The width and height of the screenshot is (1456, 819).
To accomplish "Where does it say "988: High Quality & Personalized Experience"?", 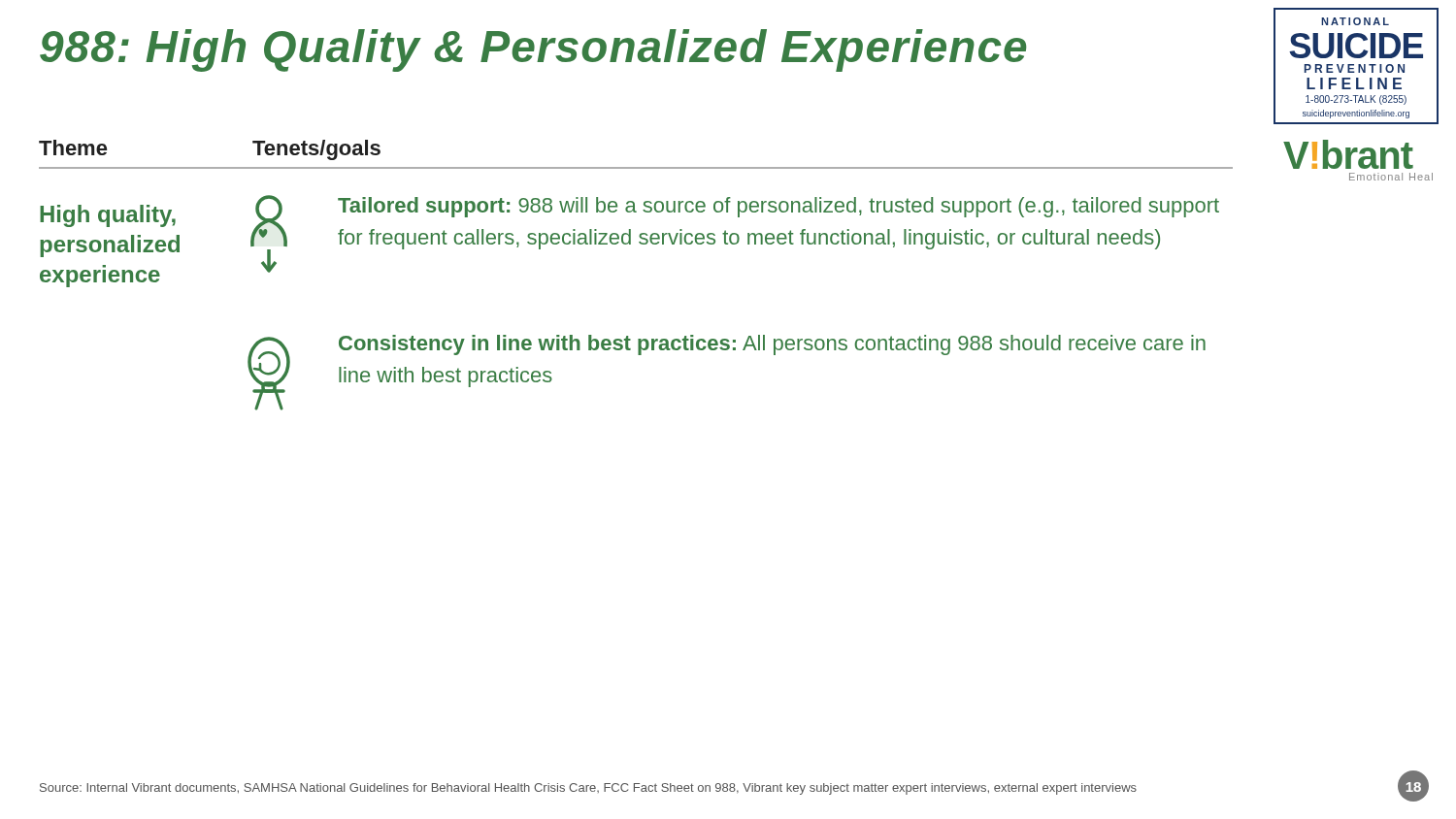I will 534,47.
